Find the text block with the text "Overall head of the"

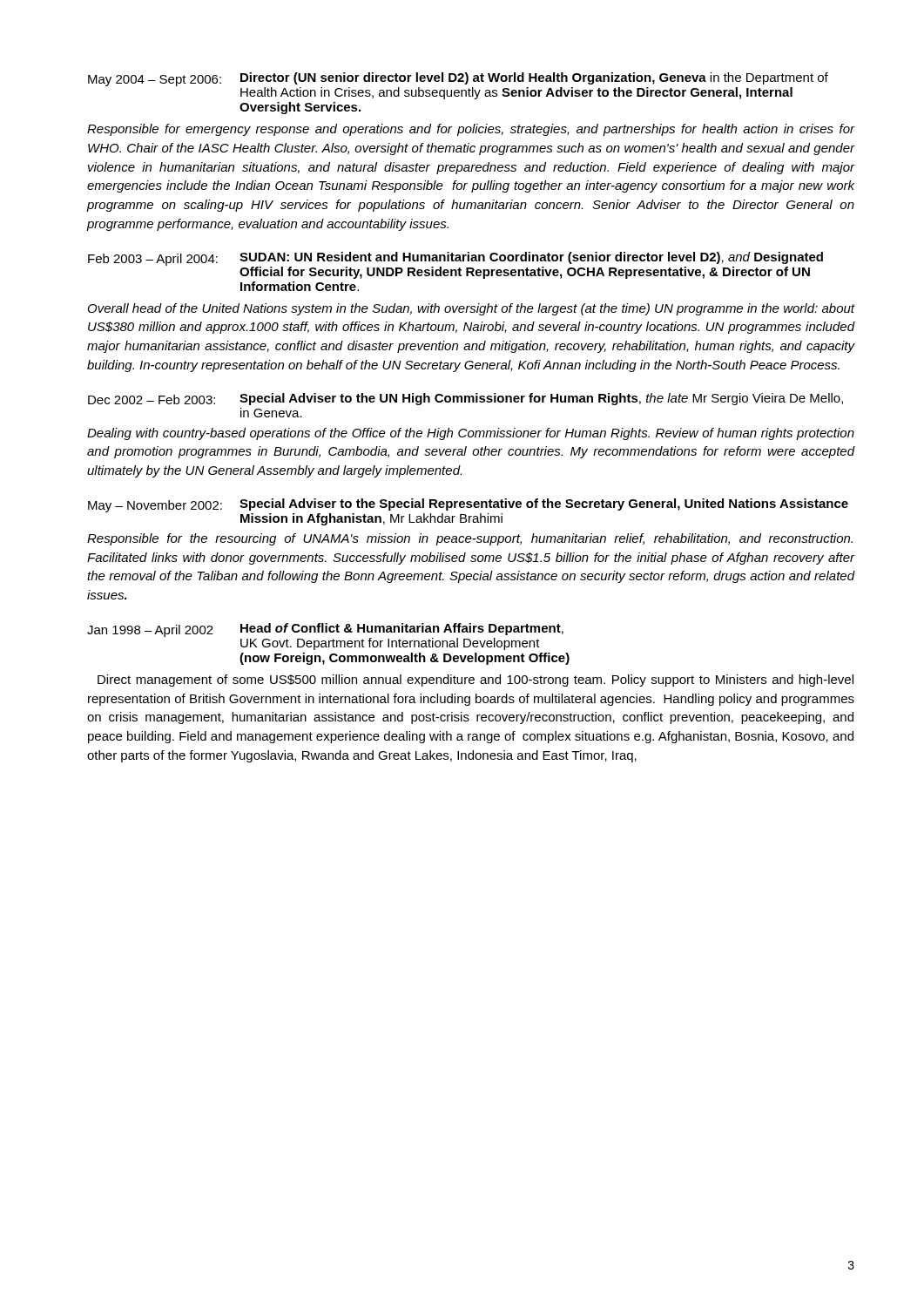coord(471,336)
